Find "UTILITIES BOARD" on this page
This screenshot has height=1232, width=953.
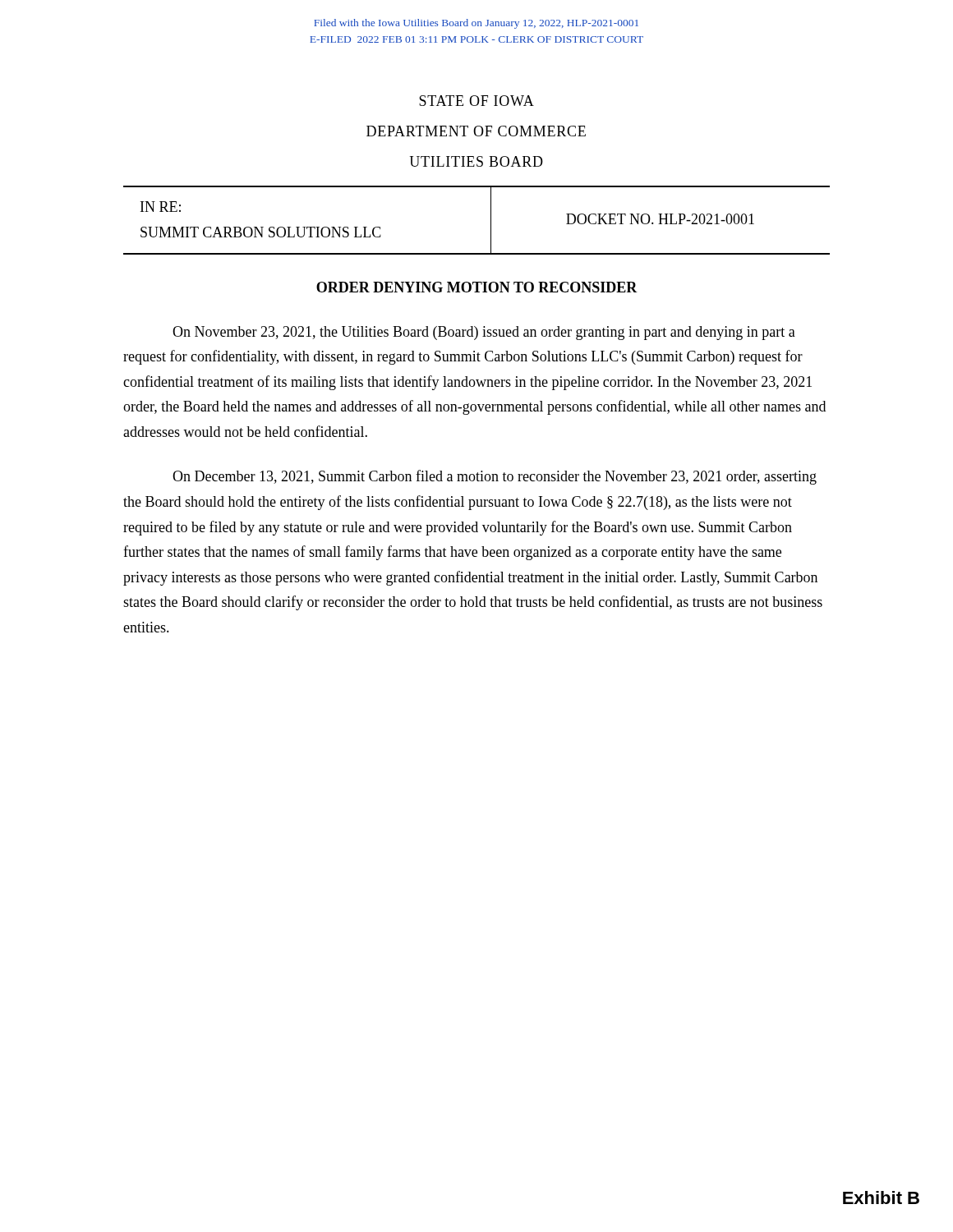476,161
